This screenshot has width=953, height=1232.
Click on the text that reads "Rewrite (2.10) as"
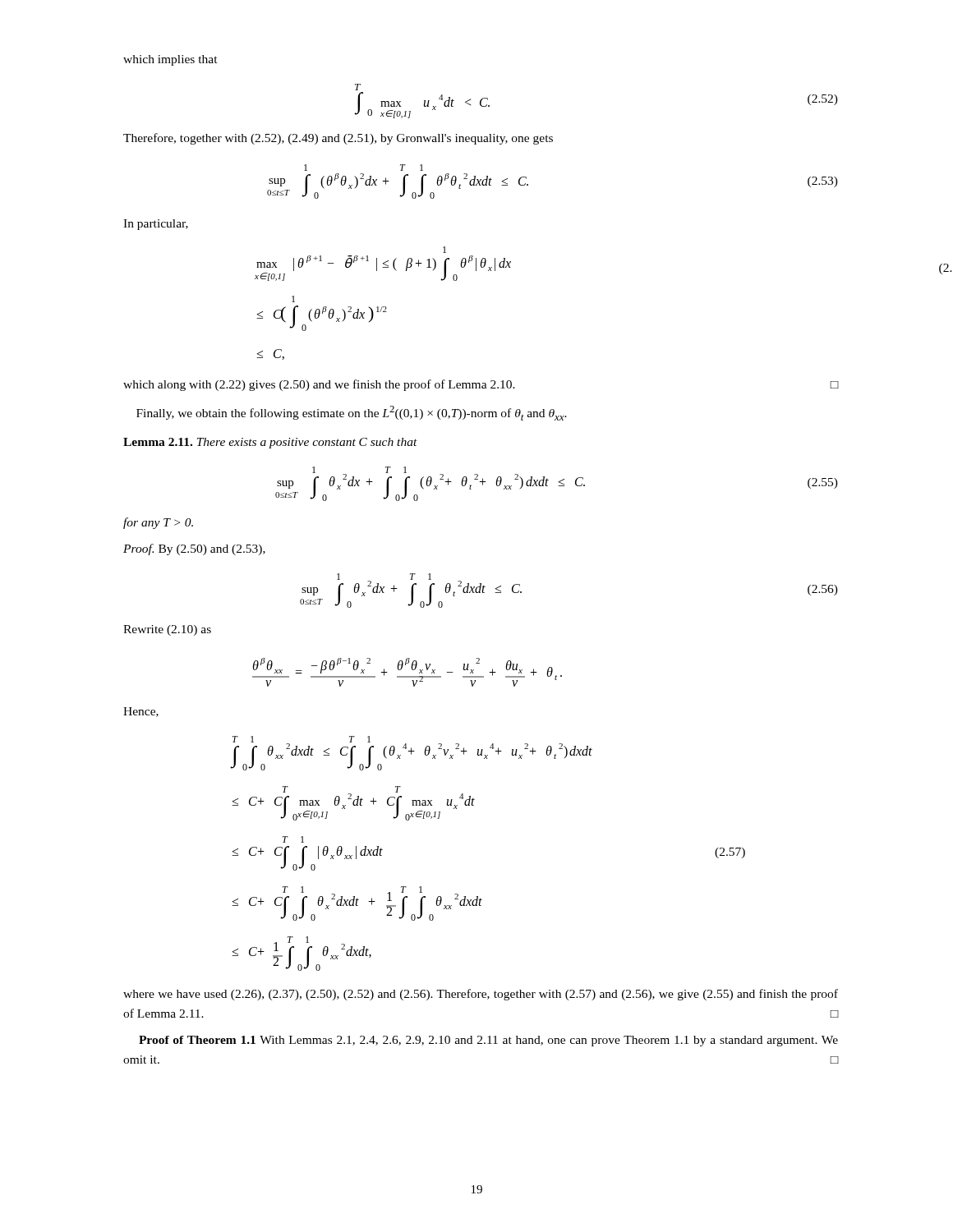point(167,629)
